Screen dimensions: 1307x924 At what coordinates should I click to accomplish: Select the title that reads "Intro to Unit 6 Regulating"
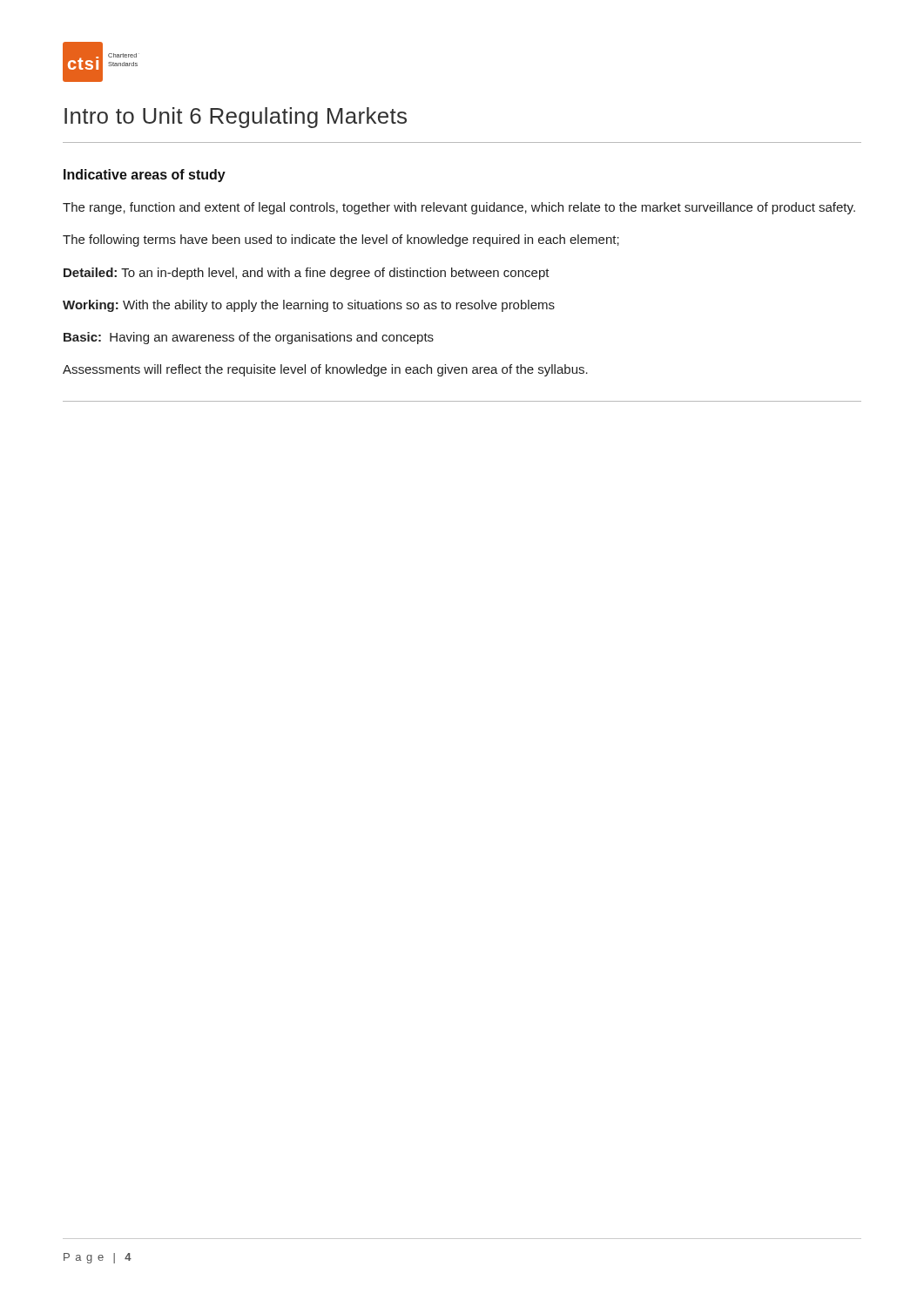tap(236, 118)
